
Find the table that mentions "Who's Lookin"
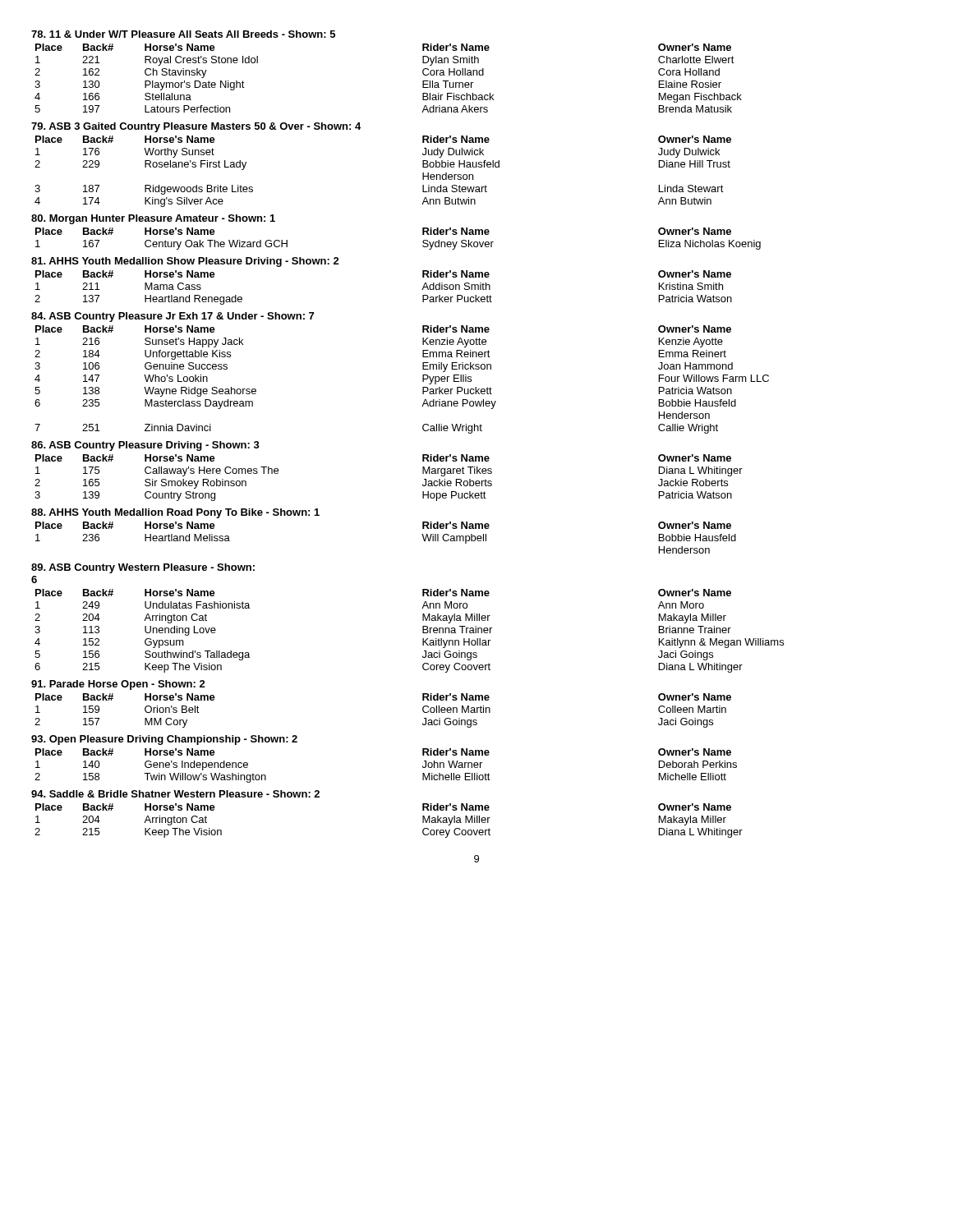(x=476, y=378)
